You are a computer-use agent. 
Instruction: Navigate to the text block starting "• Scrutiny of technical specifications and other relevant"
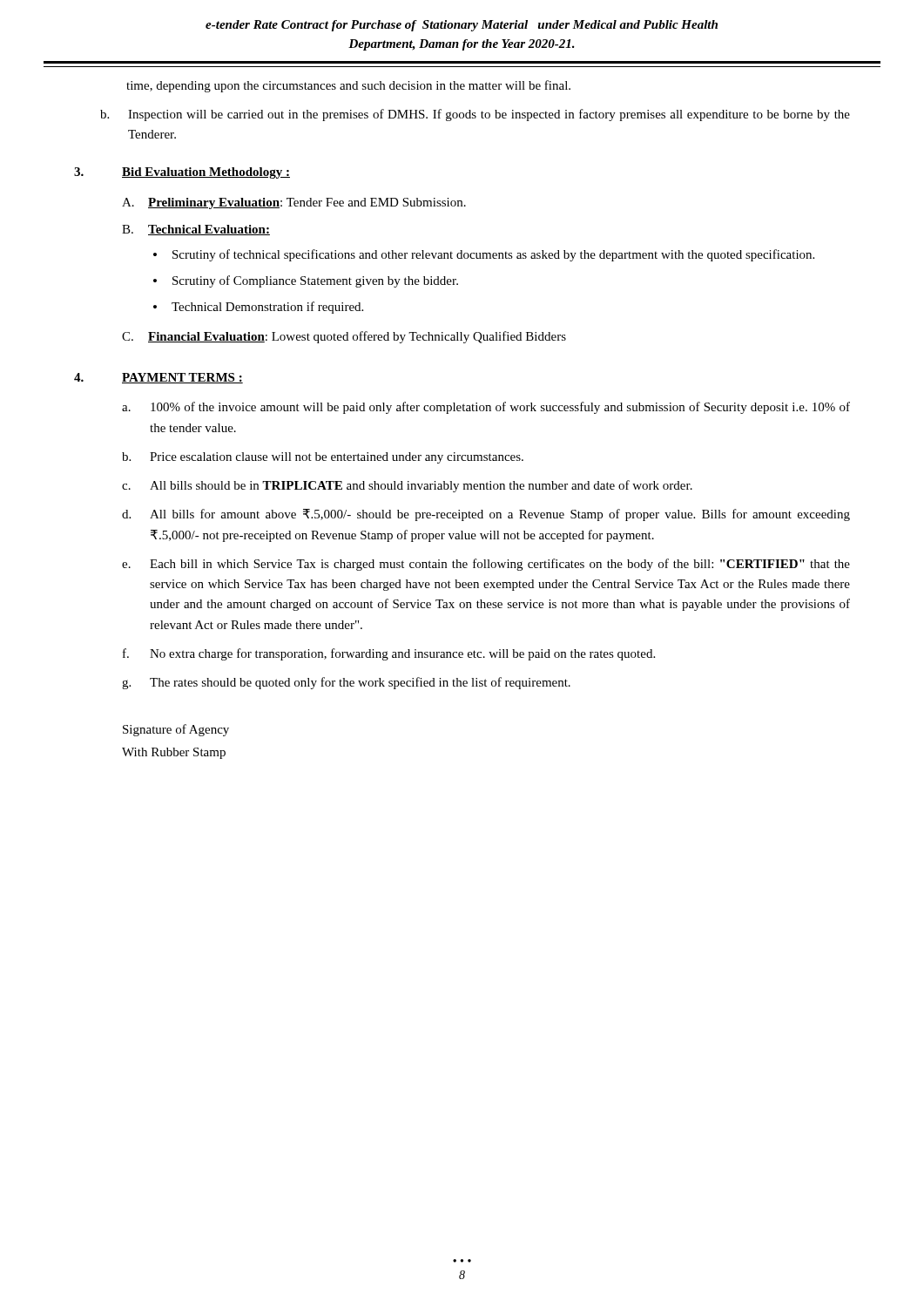(501, 255)
